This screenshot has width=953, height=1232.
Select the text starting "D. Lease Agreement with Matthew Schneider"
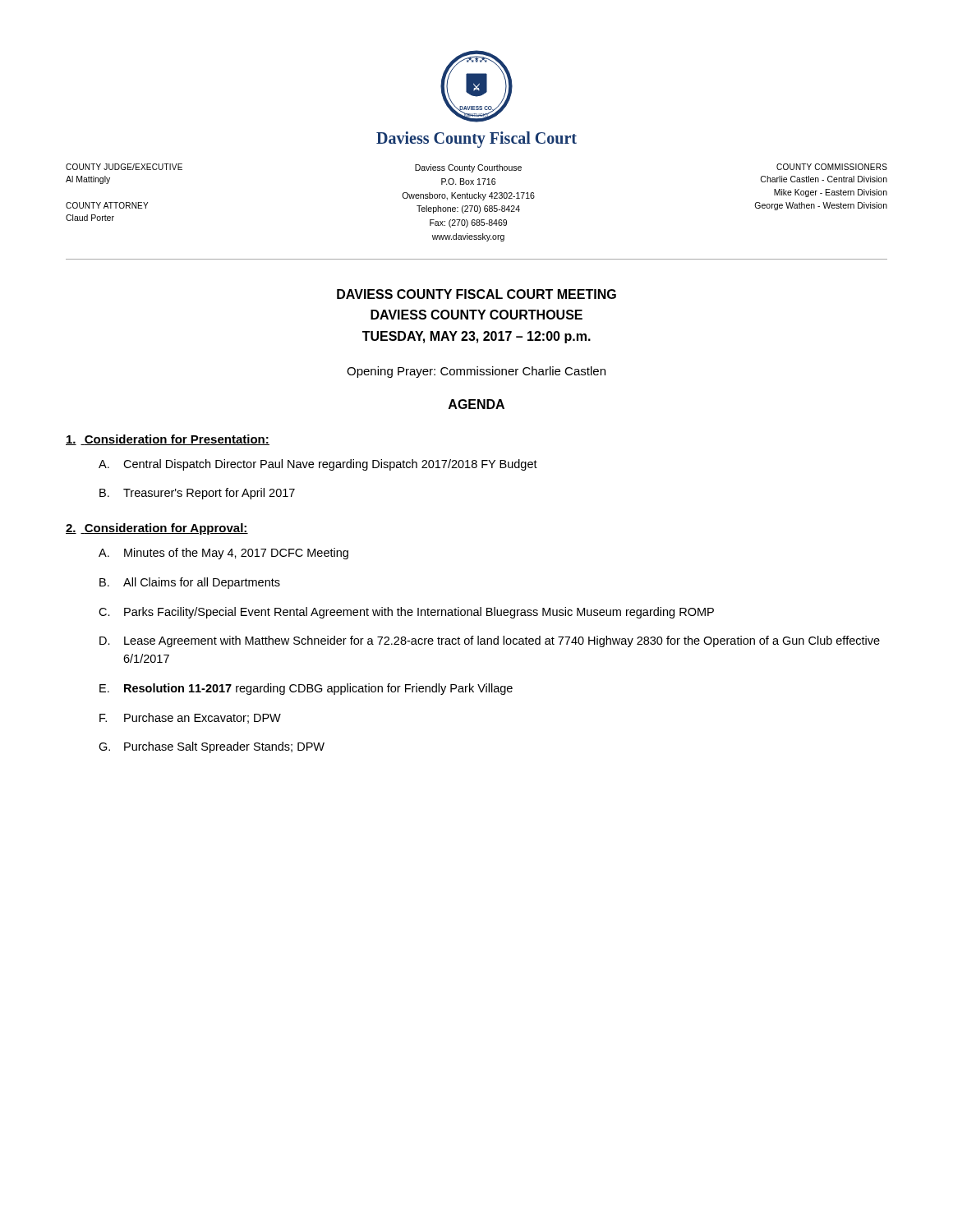(x=493, y=650)
